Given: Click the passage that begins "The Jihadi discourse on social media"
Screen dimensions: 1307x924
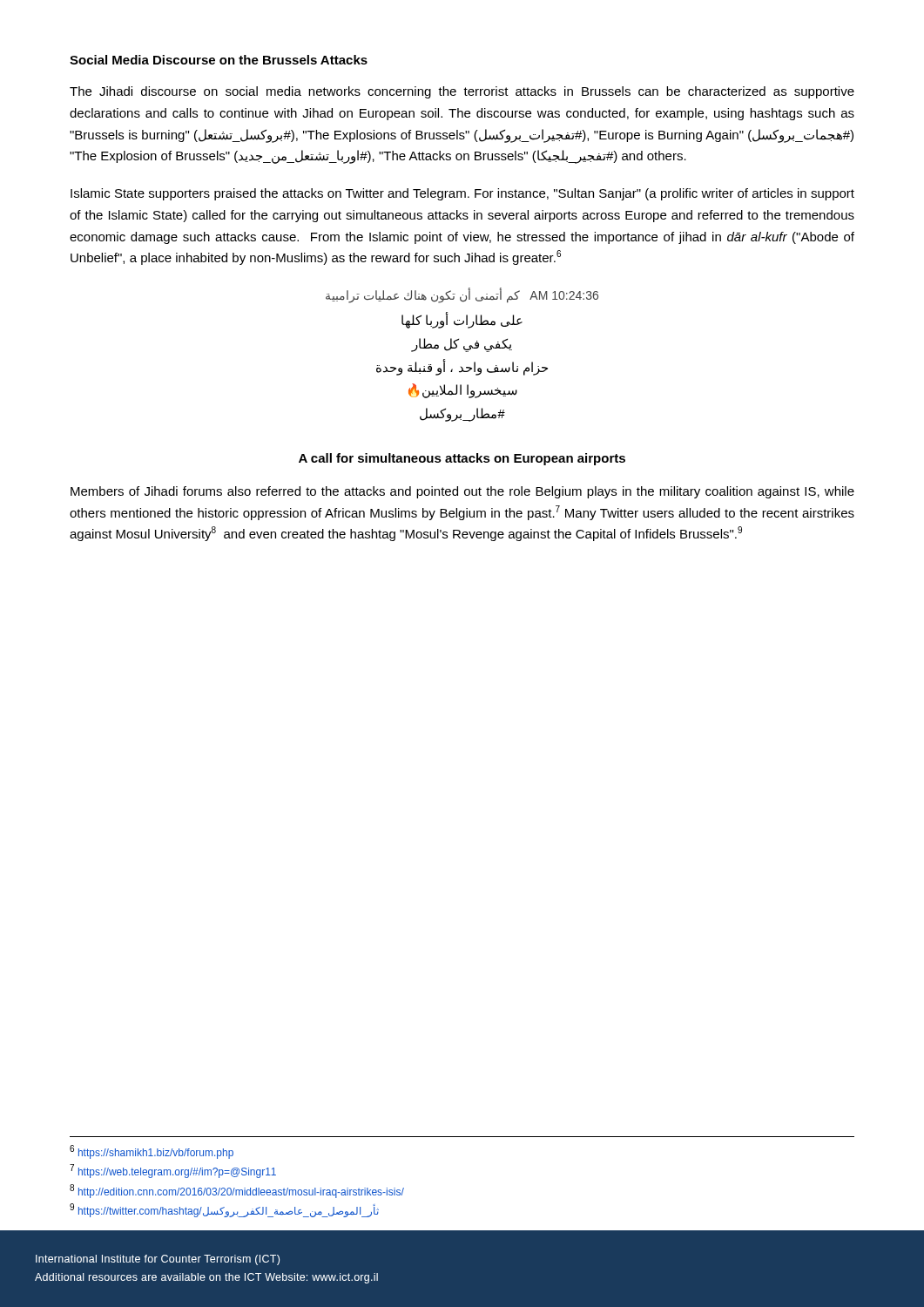Looking at the screenshot, I should pos(462,123).
